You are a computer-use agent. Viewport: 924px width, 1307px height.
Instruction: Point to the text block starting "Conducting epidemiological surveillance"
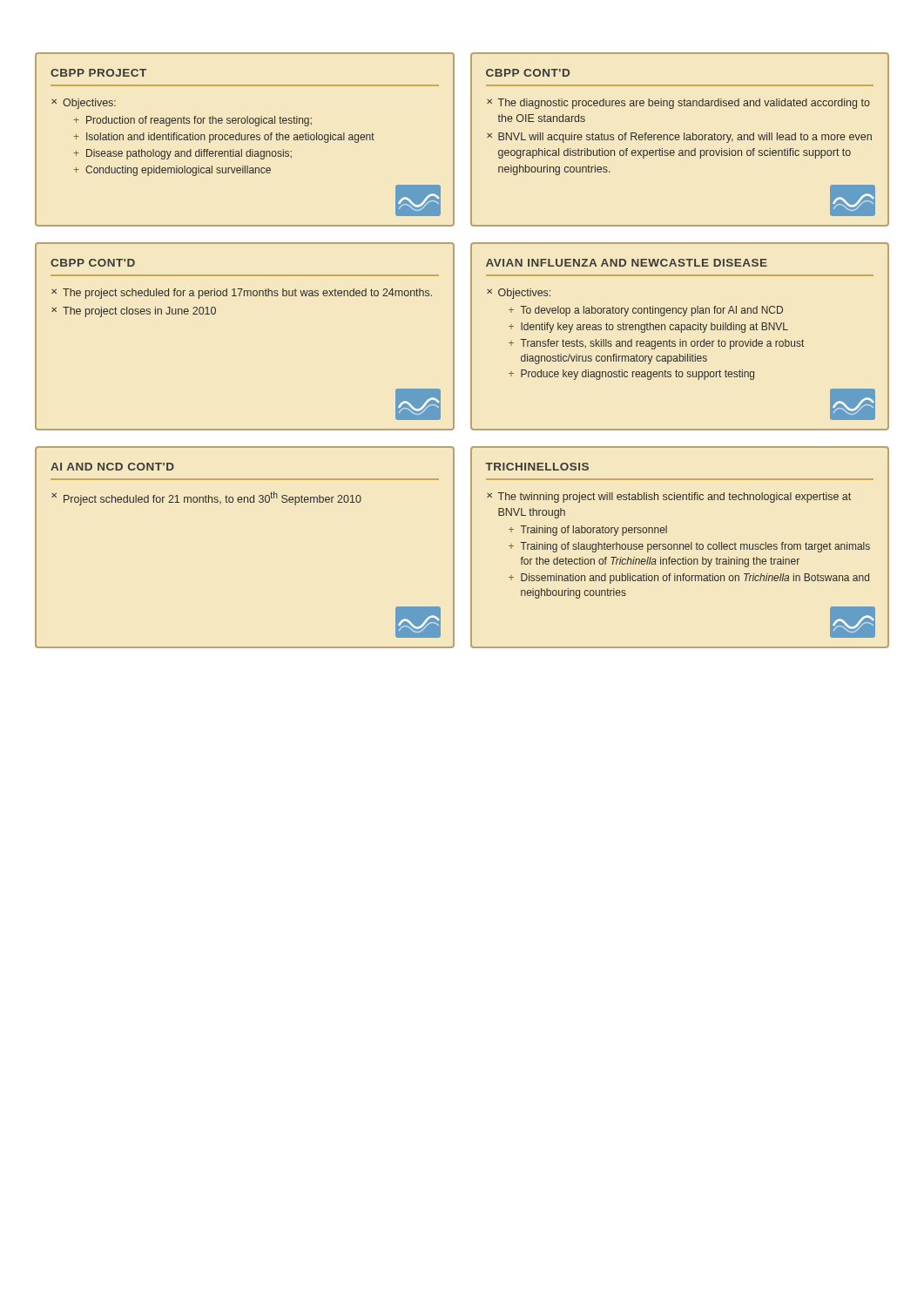coord(178,169)
